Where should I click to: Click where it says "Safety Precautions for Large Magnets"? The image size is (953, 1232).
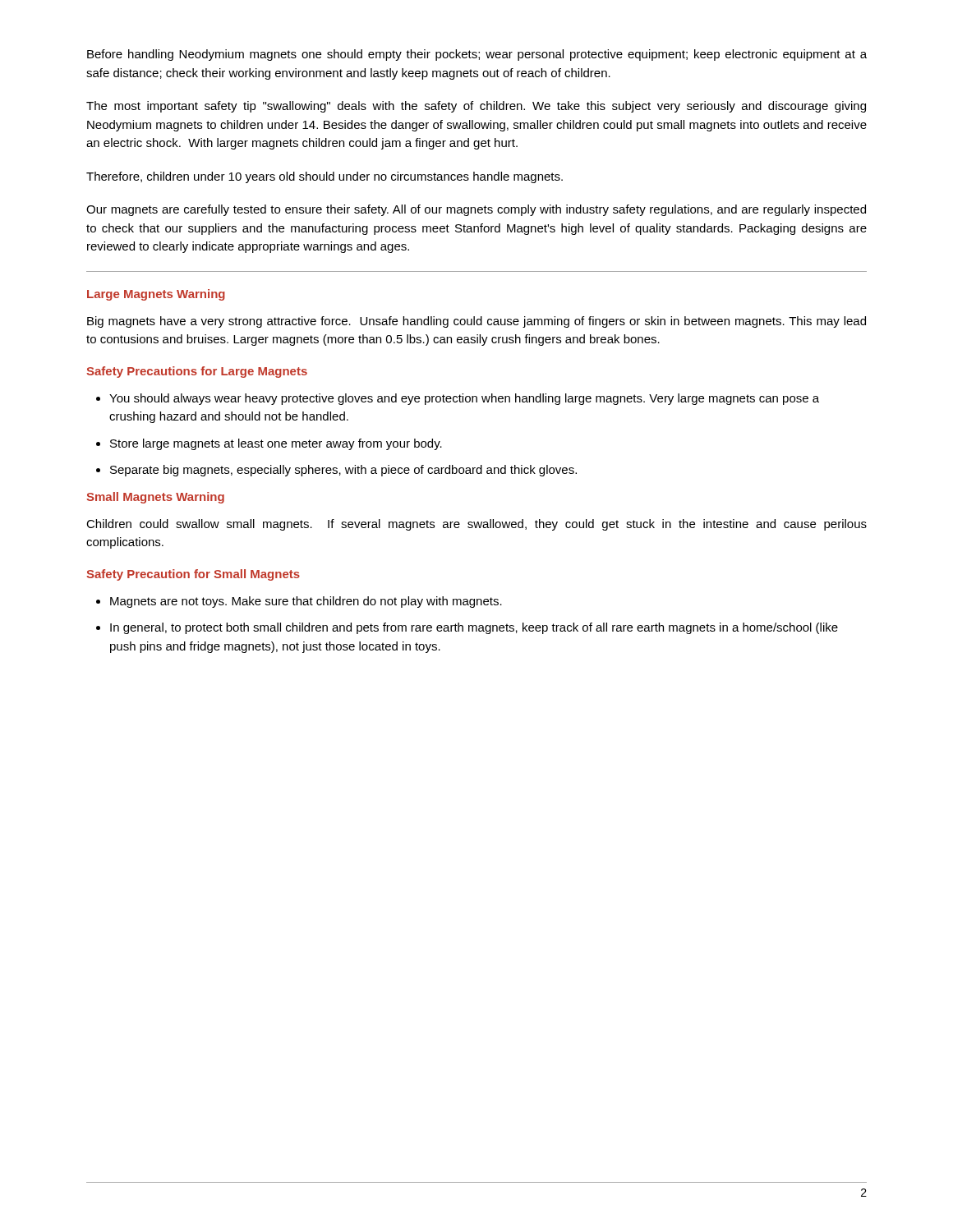tap(197, 370)
